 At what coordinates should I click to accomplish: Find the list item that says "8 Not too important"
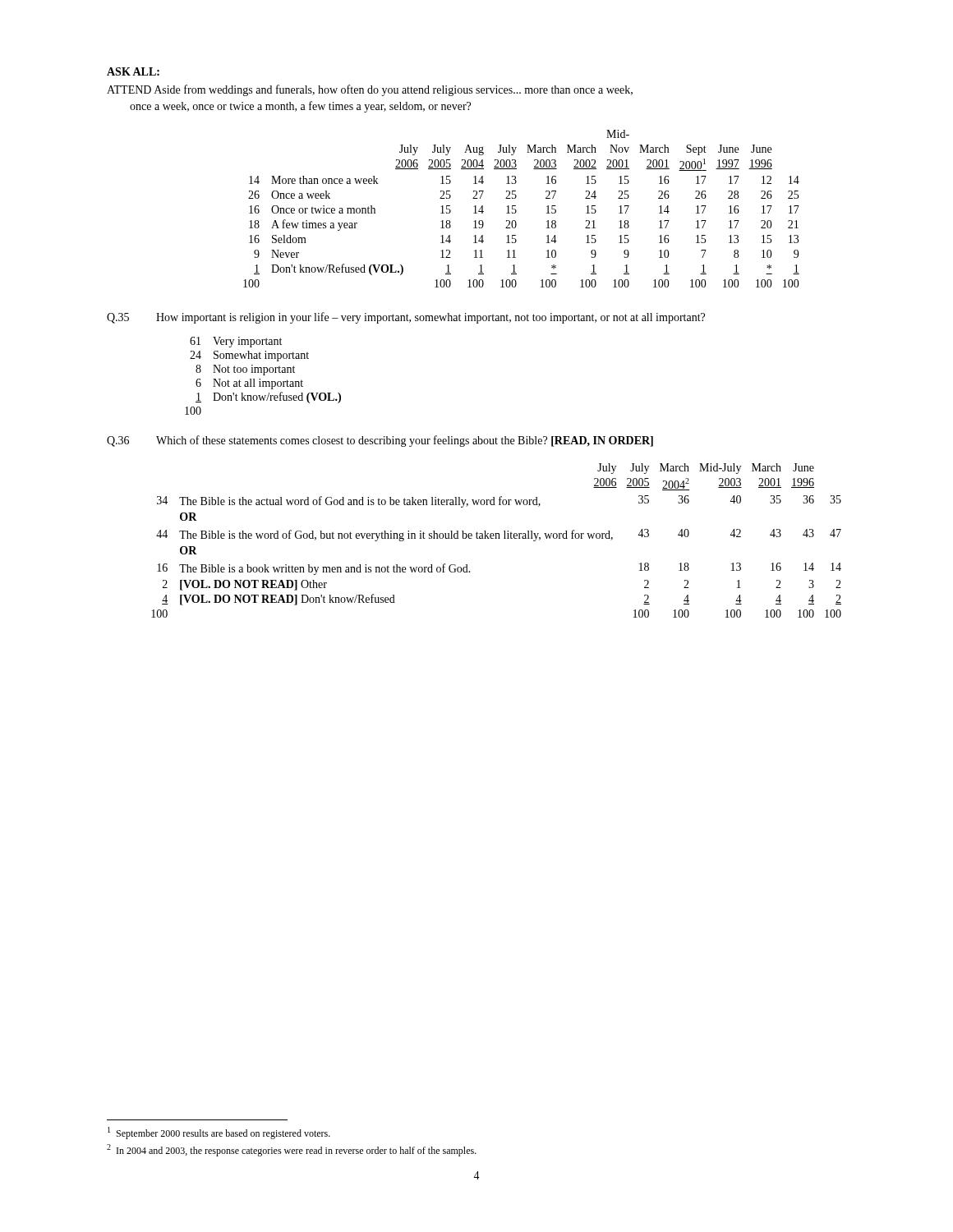tap(245, 370)
